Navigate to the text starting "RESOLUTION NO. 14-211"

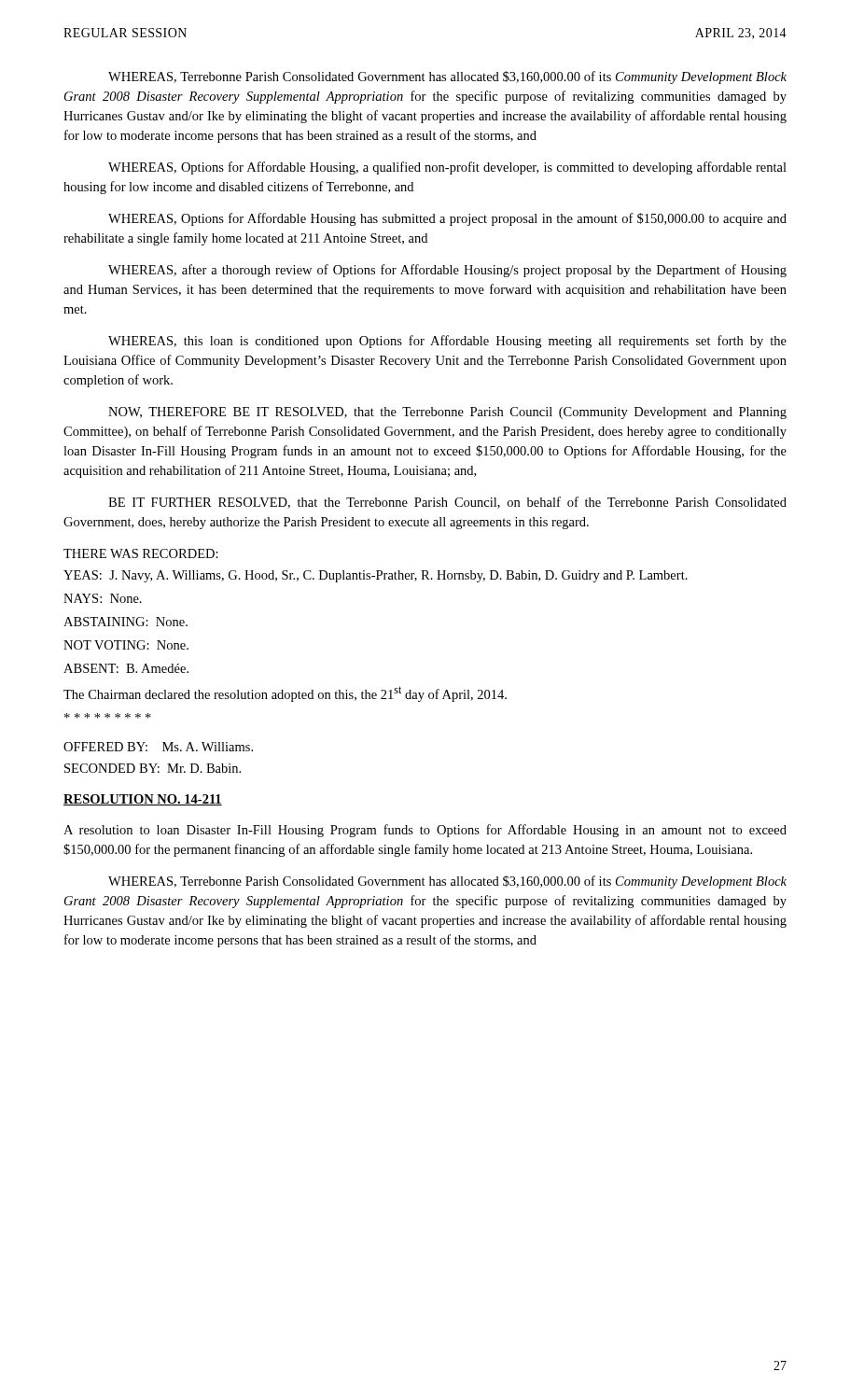[x=143, y=799]
